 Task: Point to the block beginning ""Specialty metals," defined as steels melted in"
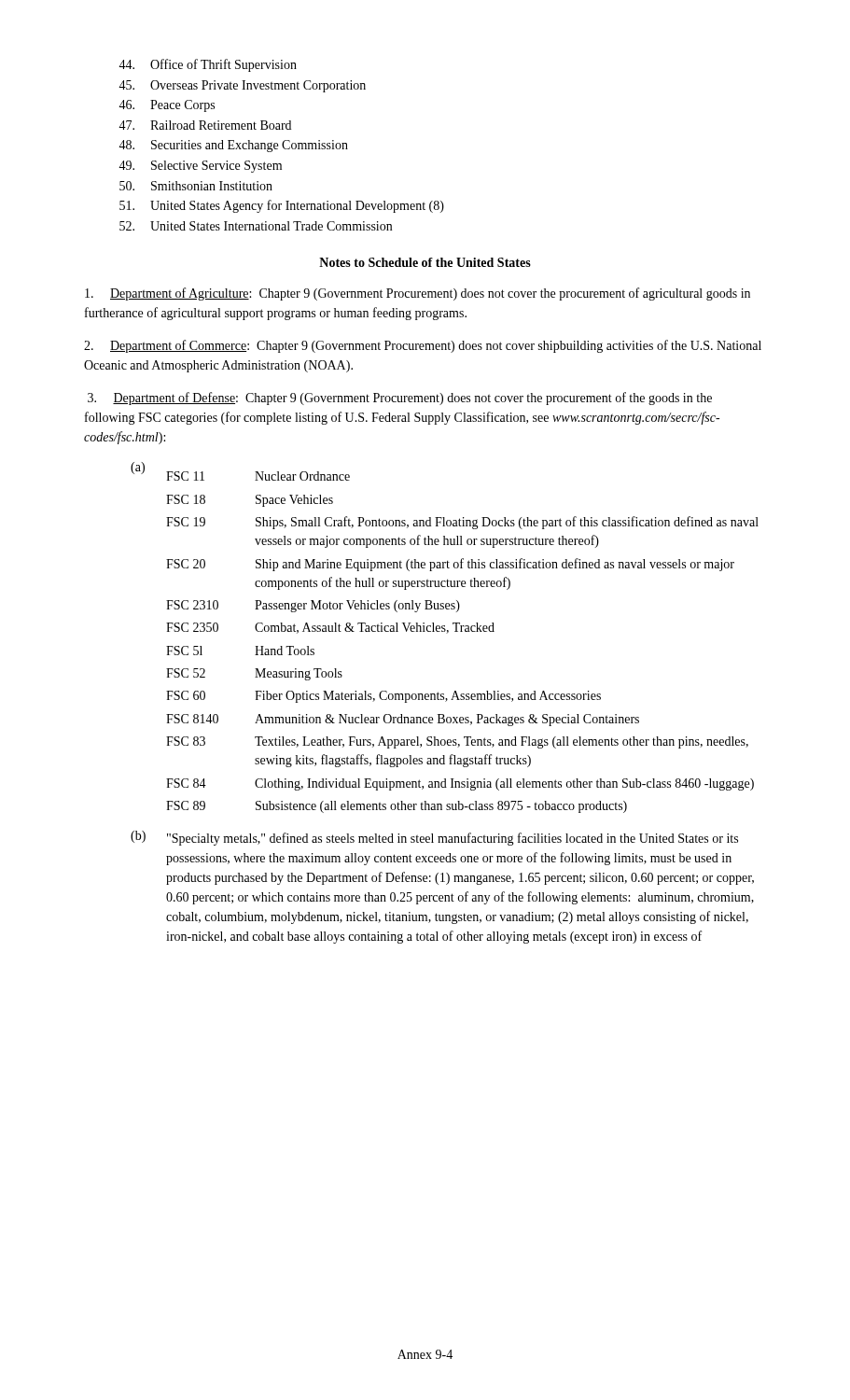point(460,888)
